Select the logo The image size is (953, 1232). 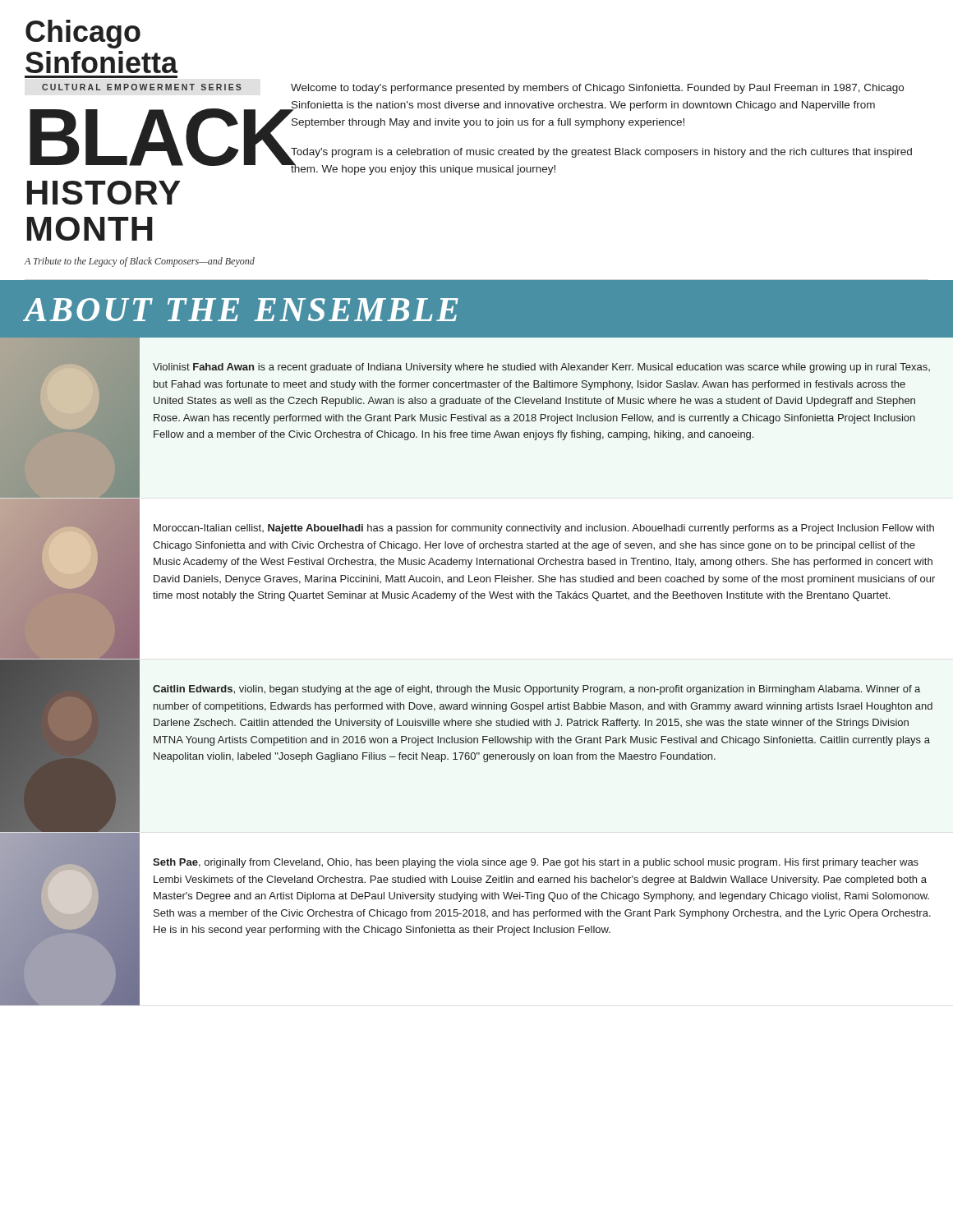(x=101, y=47)
